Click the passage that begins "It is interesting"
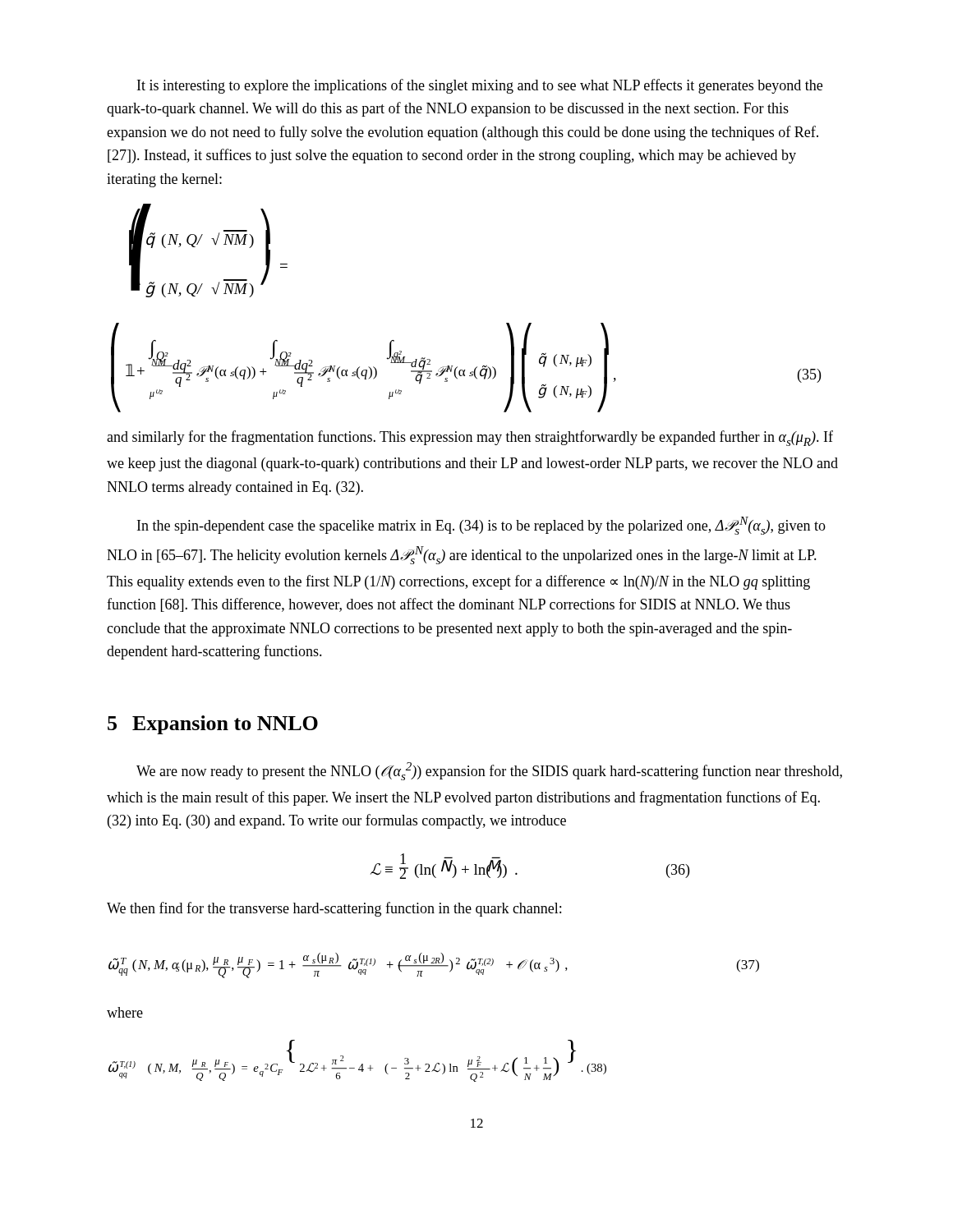 click(465, 132)
